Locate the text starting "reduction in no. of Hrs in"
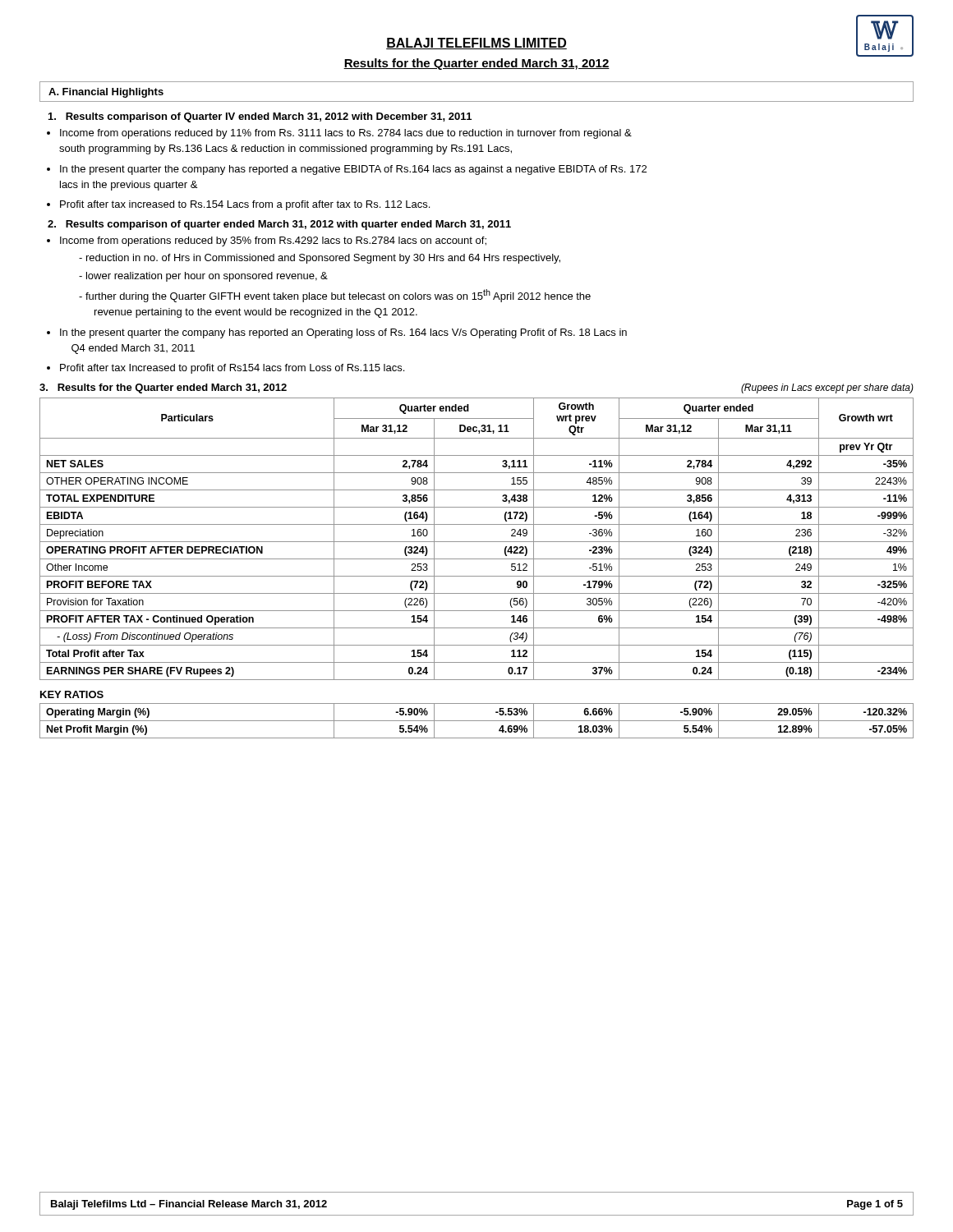The height and width of the screenshot is (1232, 953). [x=323, y=257]
